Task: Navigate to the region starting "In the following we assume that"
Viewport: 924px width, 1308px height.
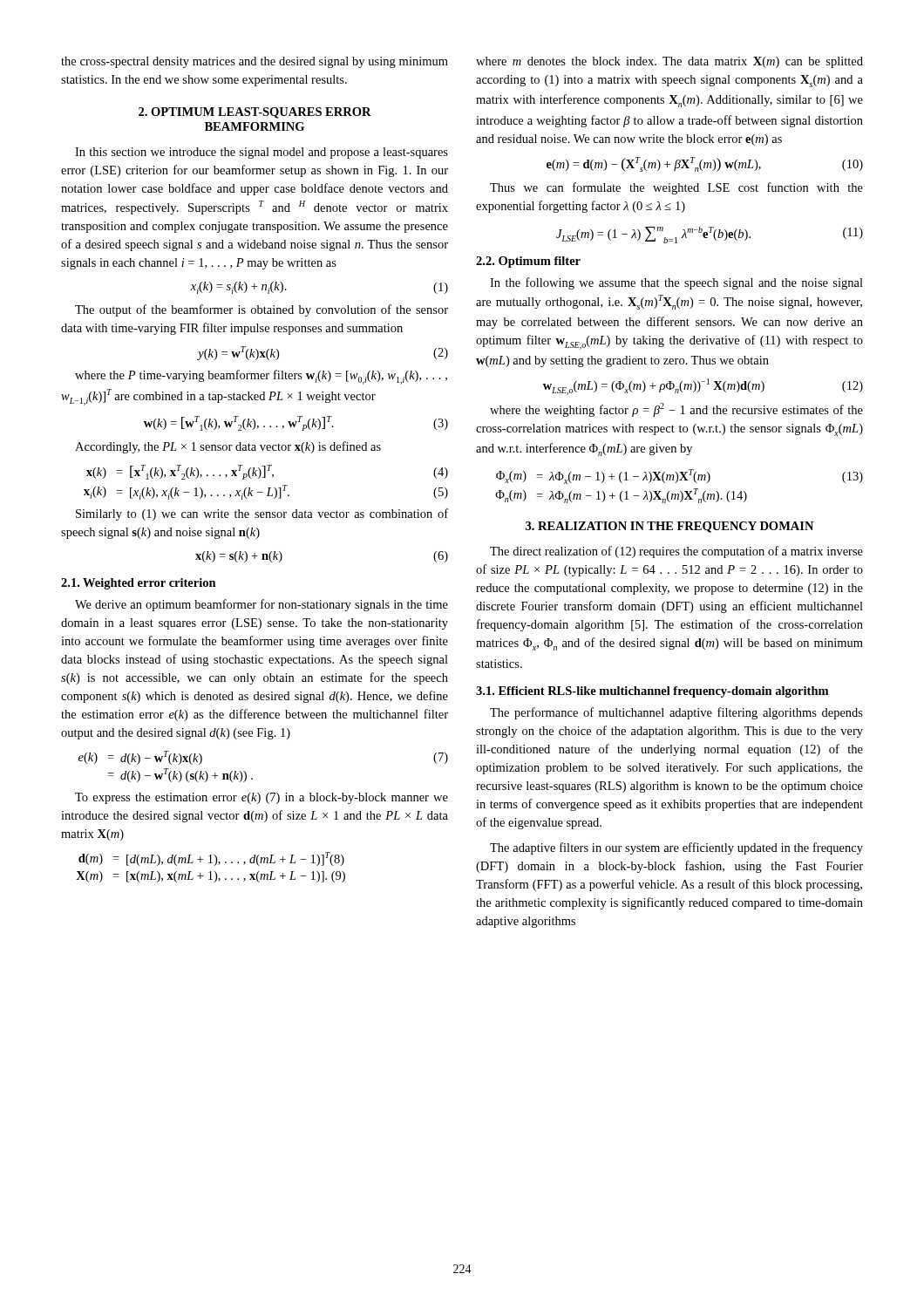Action: [x=669, y=322]
